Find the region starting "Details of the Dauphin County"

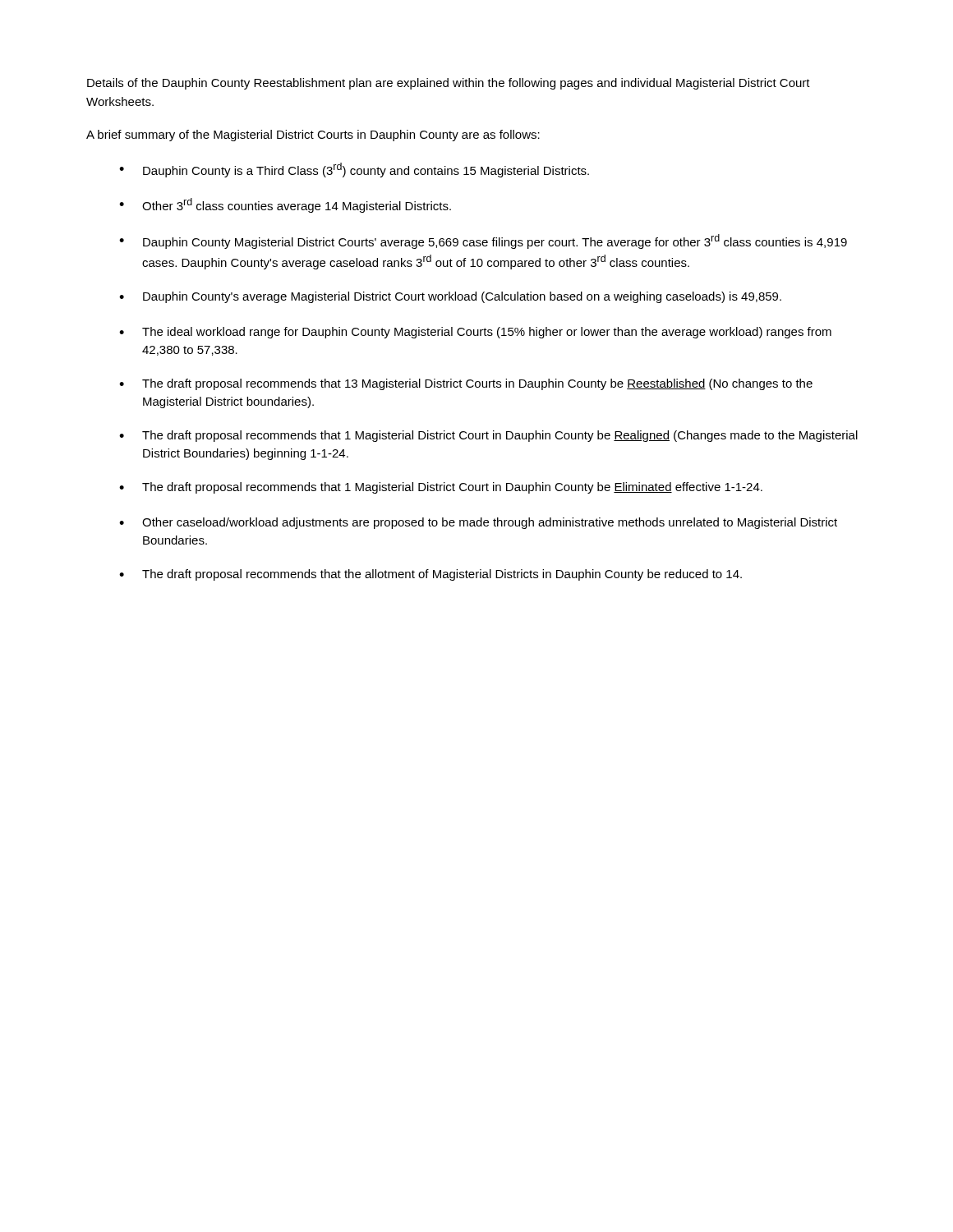448,92
